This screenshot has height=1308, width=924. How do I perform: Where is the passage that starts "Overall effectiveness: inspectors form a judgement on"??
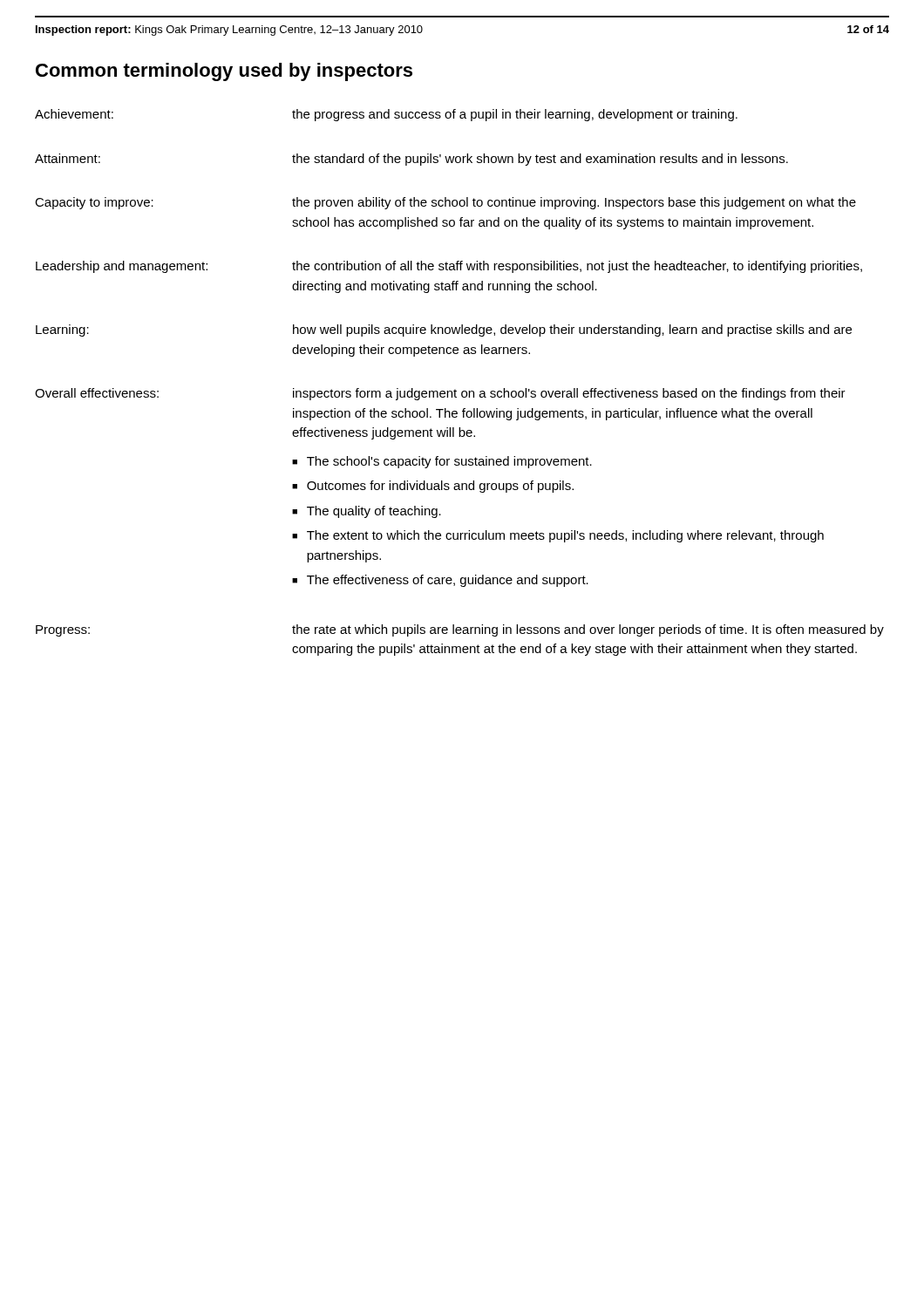(462, 489)
